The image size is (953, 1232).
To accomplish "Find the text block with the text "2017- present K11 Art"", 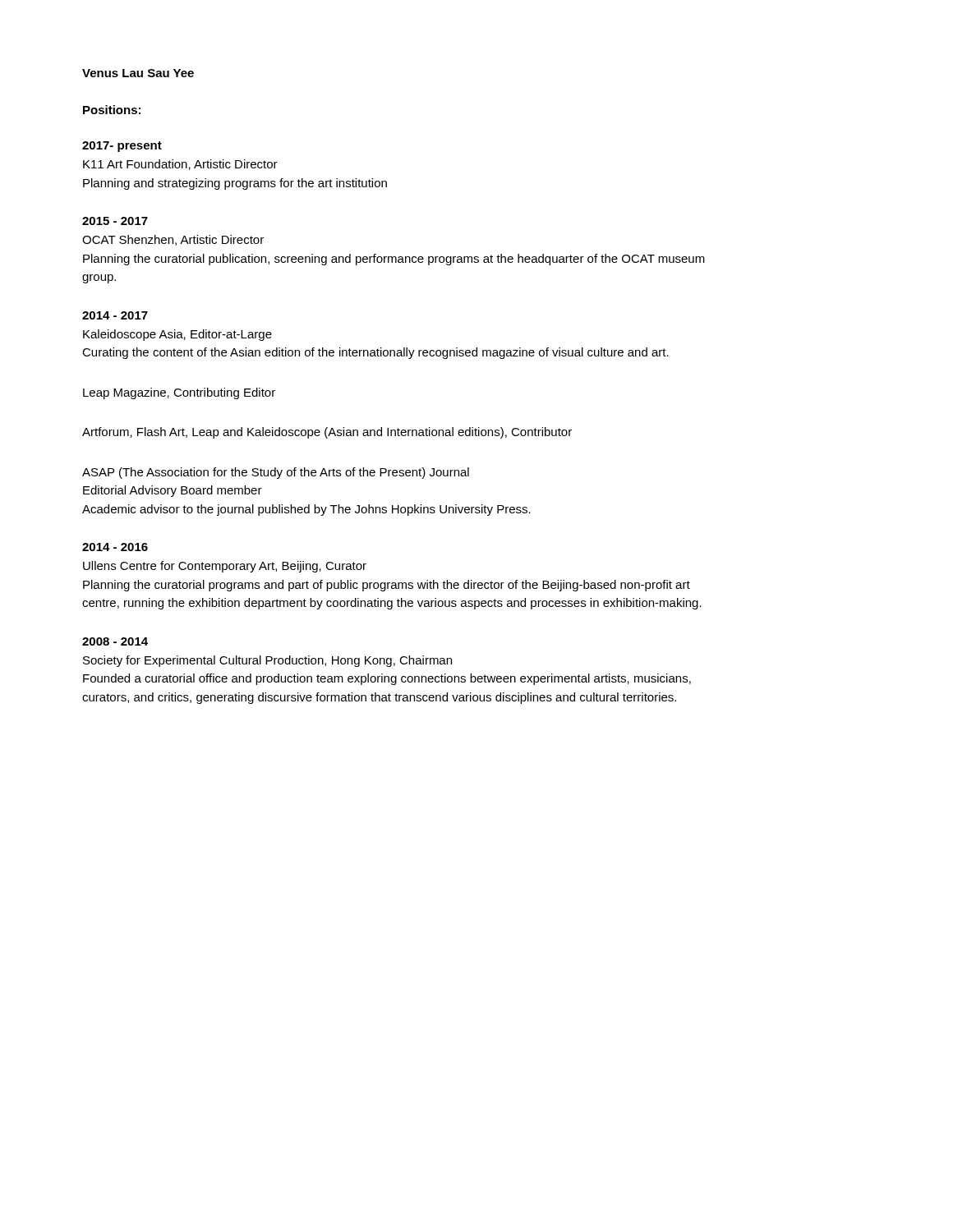I will pyautogui.click(x=122, y=147).
